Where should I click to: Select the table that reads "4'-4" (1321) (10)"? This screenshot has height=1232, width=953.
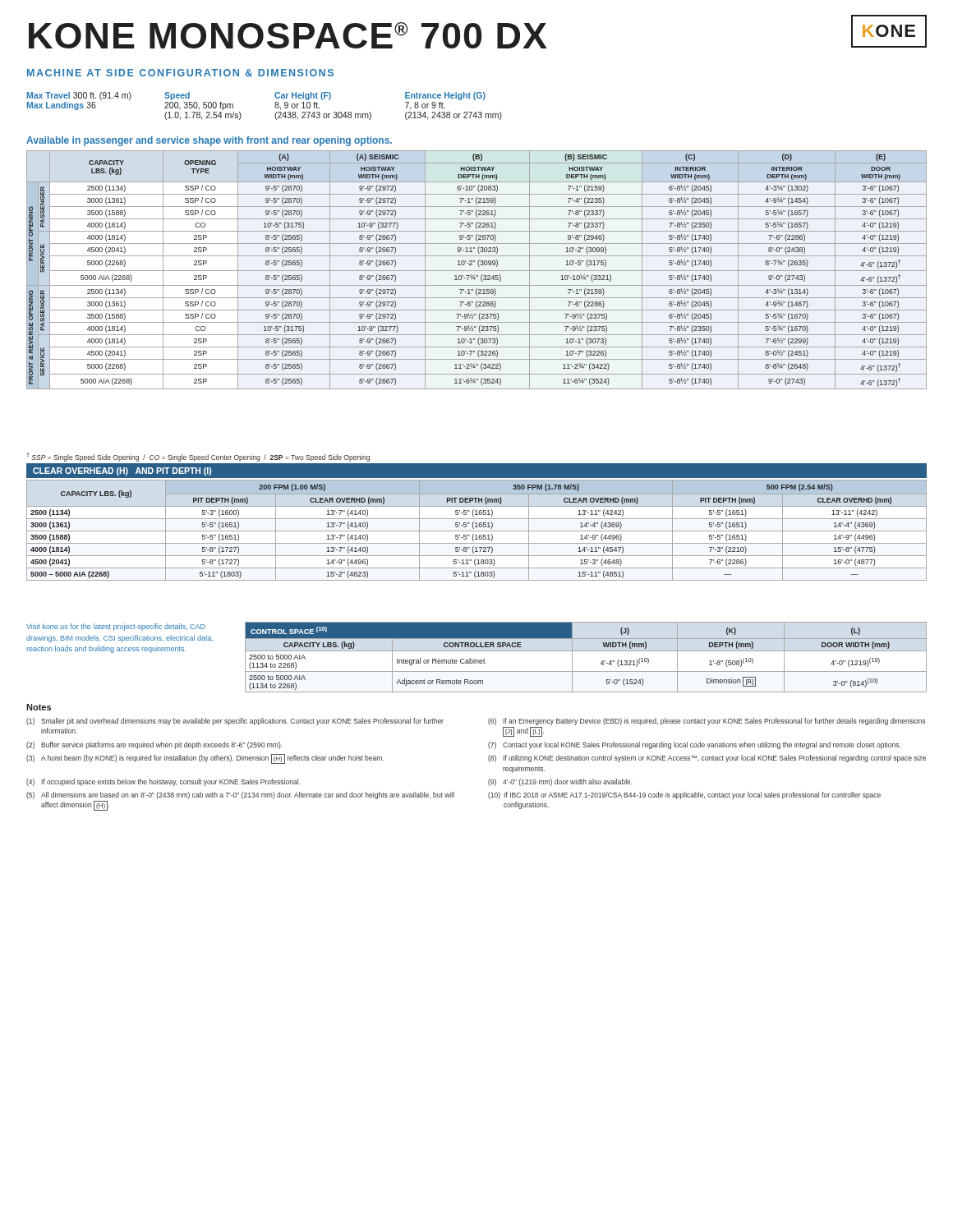586,657
